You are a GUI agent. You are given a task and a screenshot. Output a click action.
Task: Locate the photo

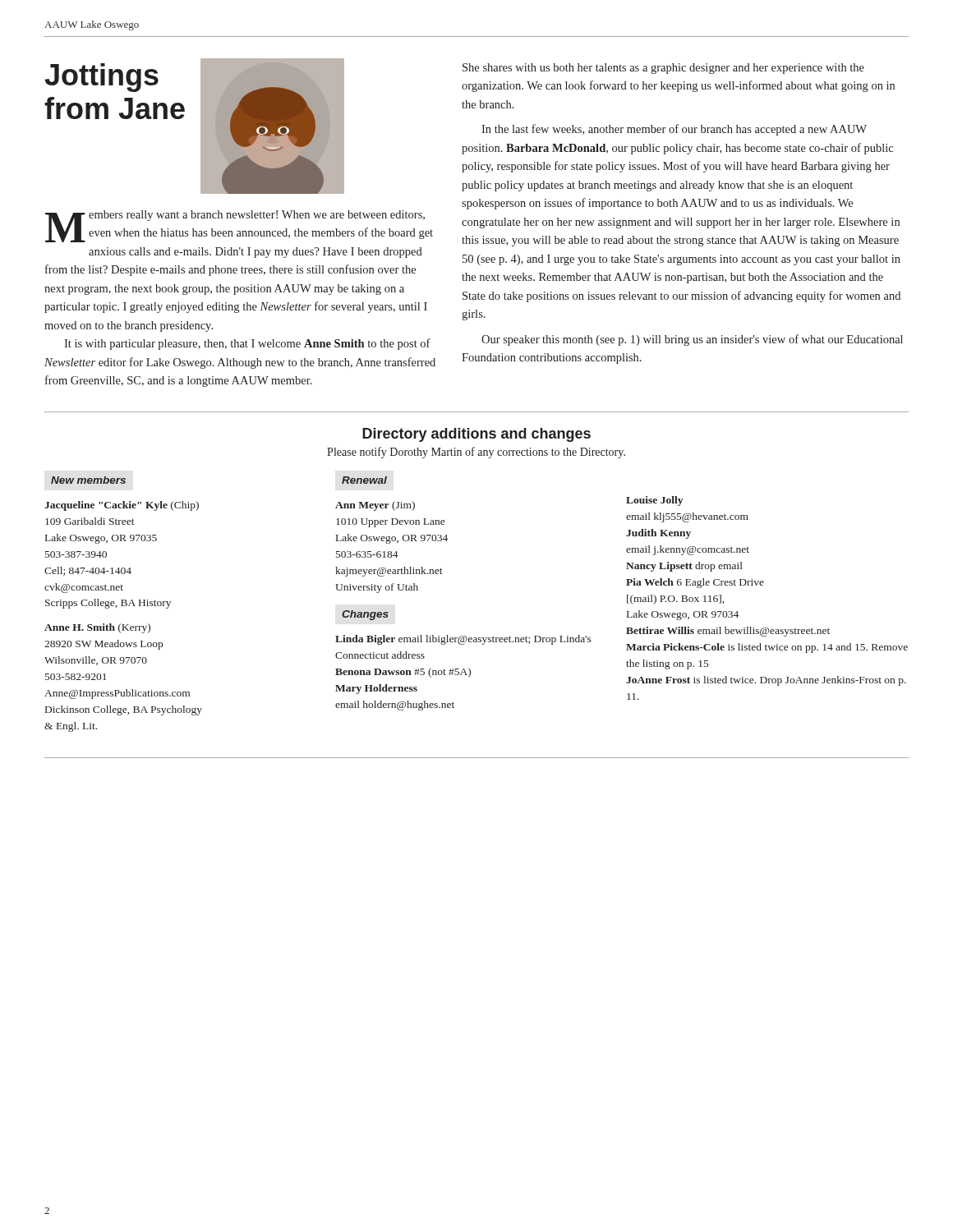[x=272, y=128]
